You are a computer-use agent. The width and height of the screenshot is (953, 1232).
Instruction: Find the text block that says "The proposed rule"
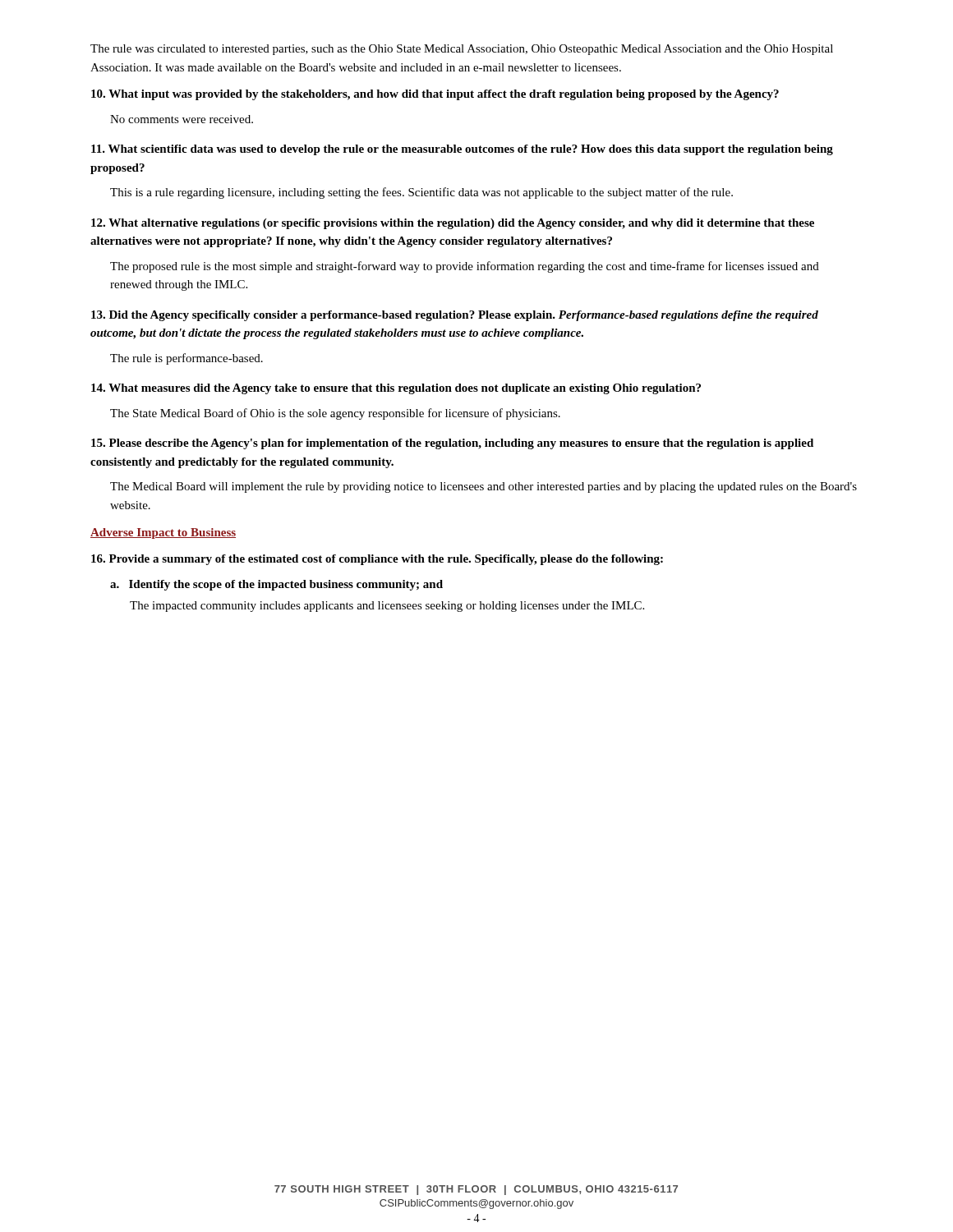pos(464,275)
